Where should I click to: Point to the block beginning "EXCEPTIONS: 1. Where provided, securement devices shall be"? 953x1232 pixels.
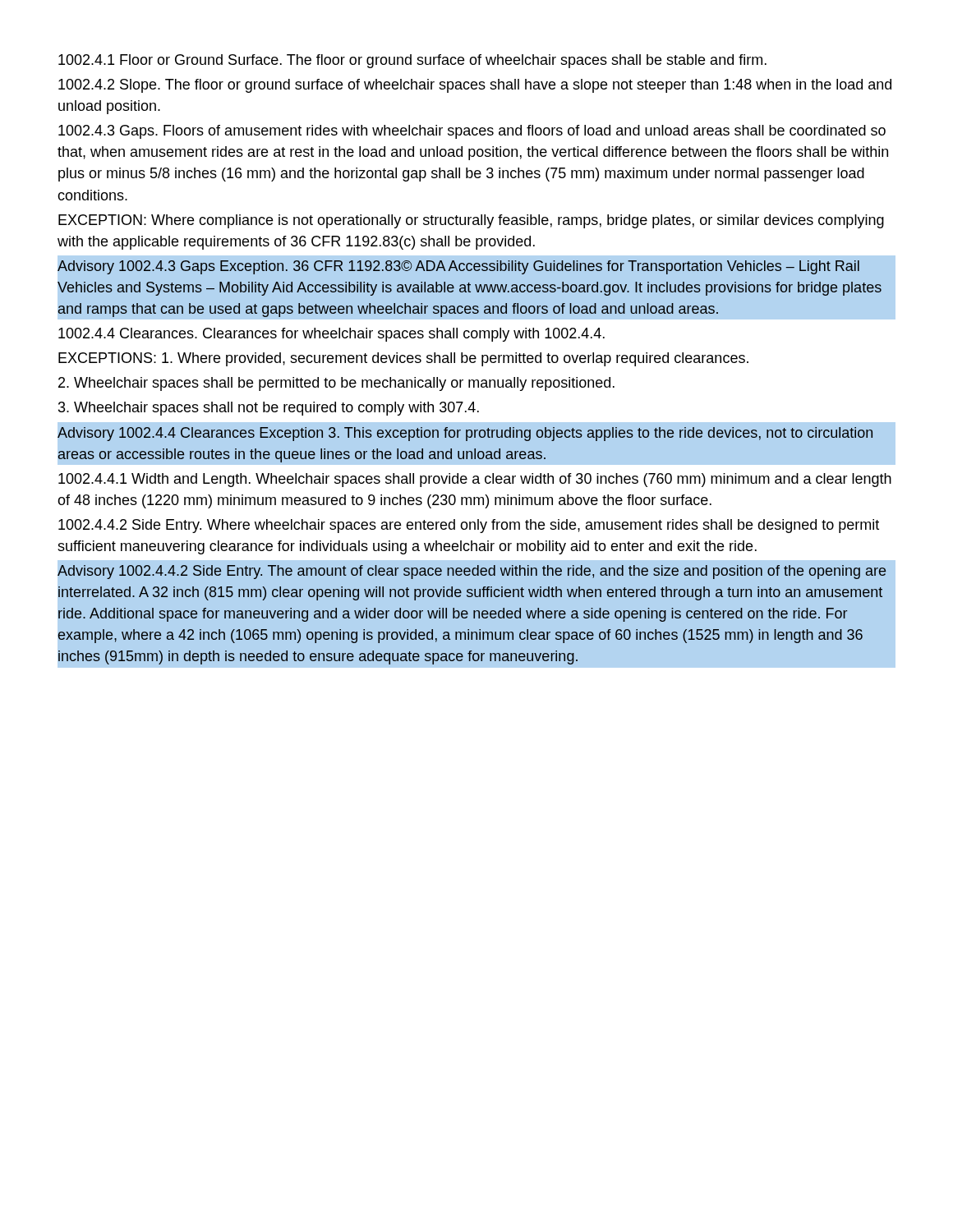pyautogui.click(x=404, y=358)
